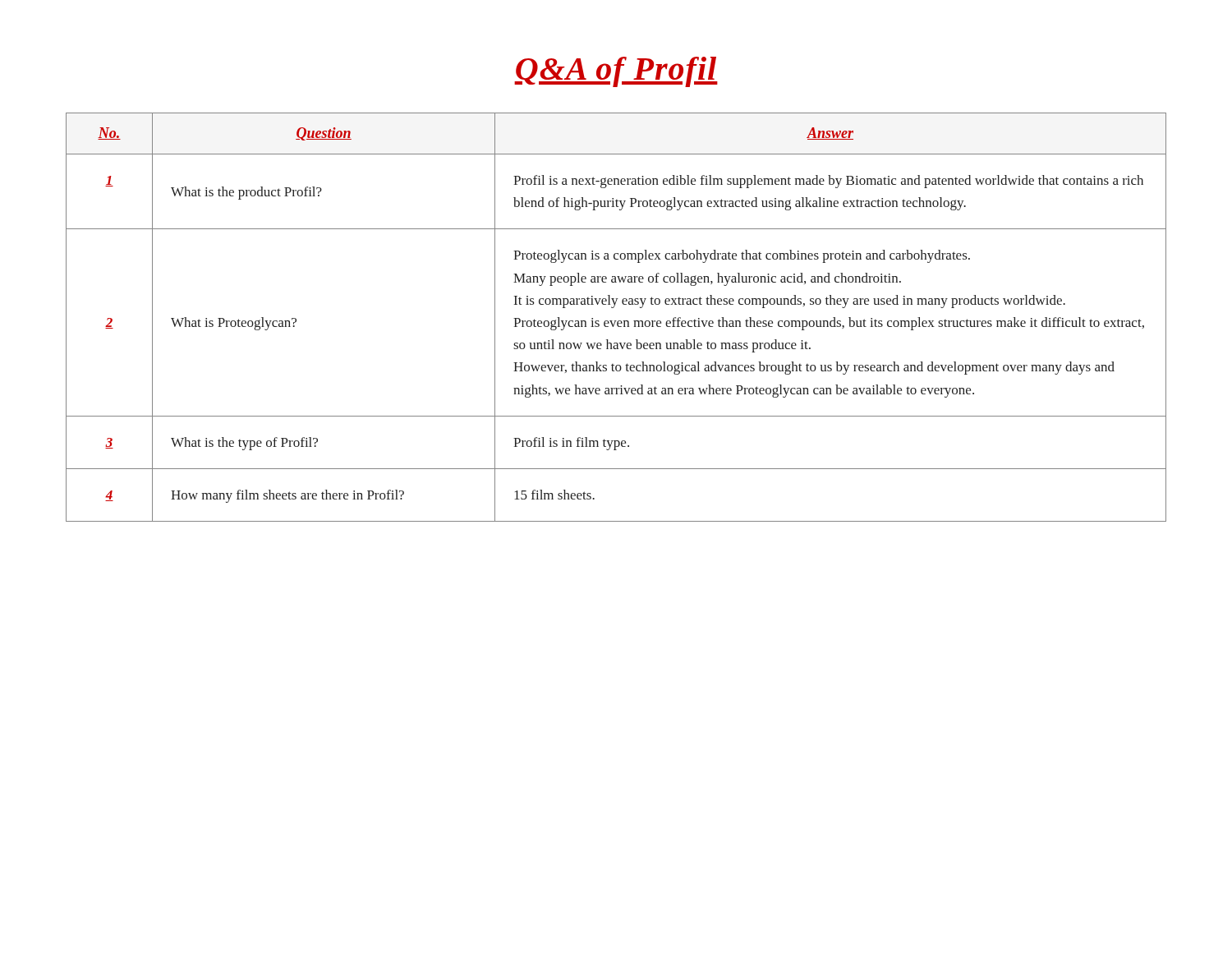The height and width of the screenshot is (953, 1232).
Task: Find the table that mentions "Profil is in film"
Action: tap(616, 317)
